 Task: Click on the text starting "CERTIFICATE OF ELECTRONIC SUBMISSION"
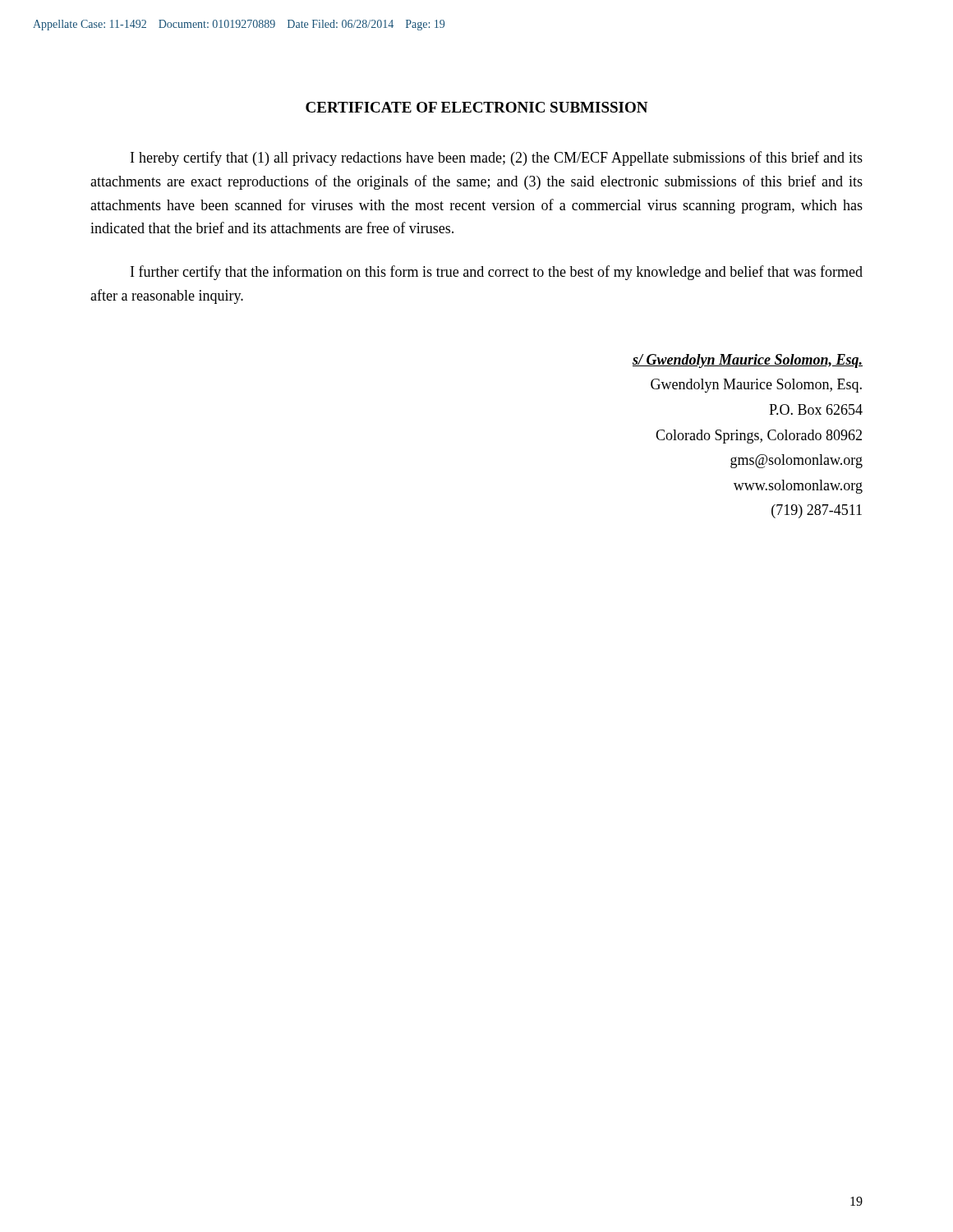point(476,107)
